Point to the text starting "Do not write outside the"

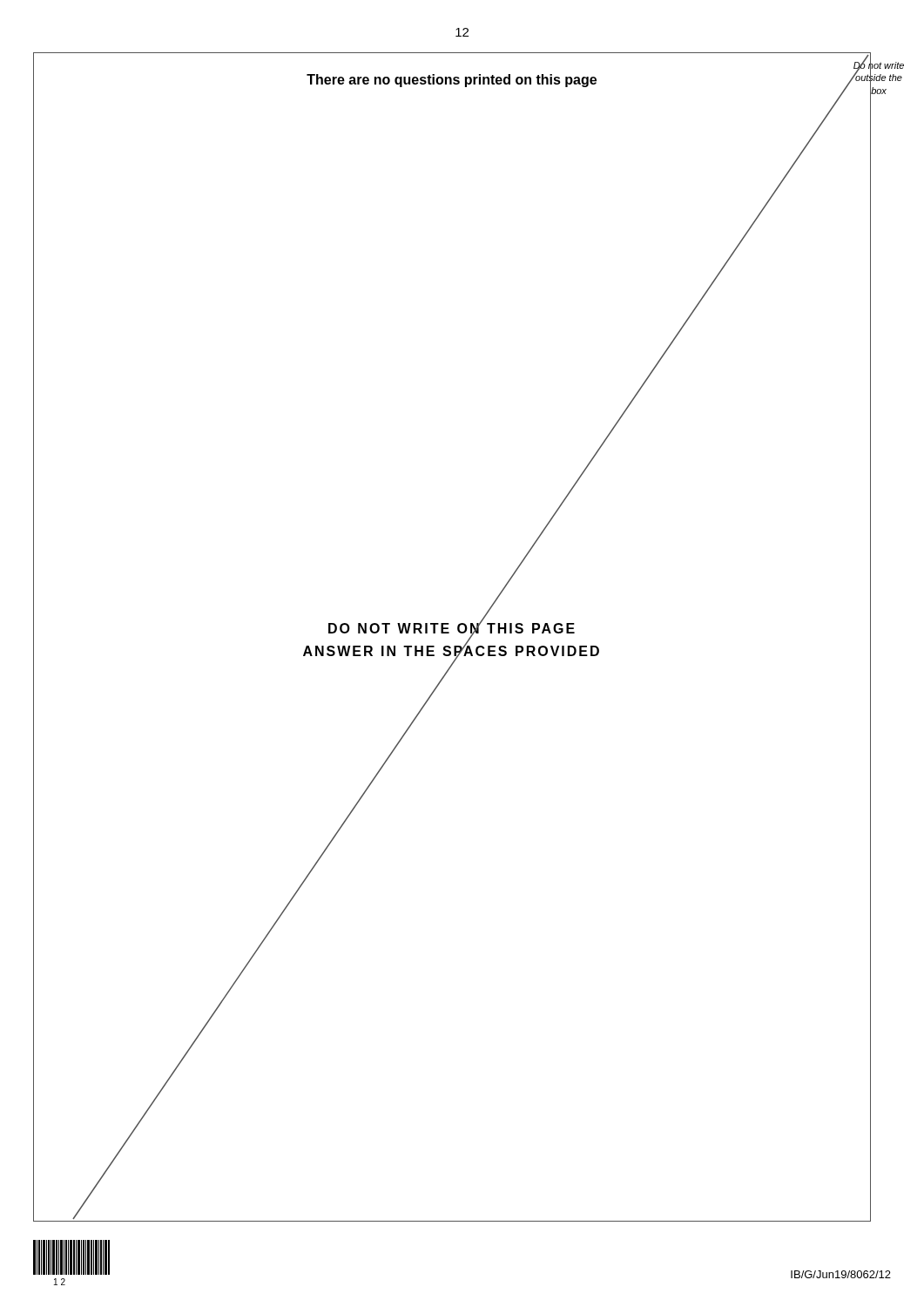pos(879,78)
